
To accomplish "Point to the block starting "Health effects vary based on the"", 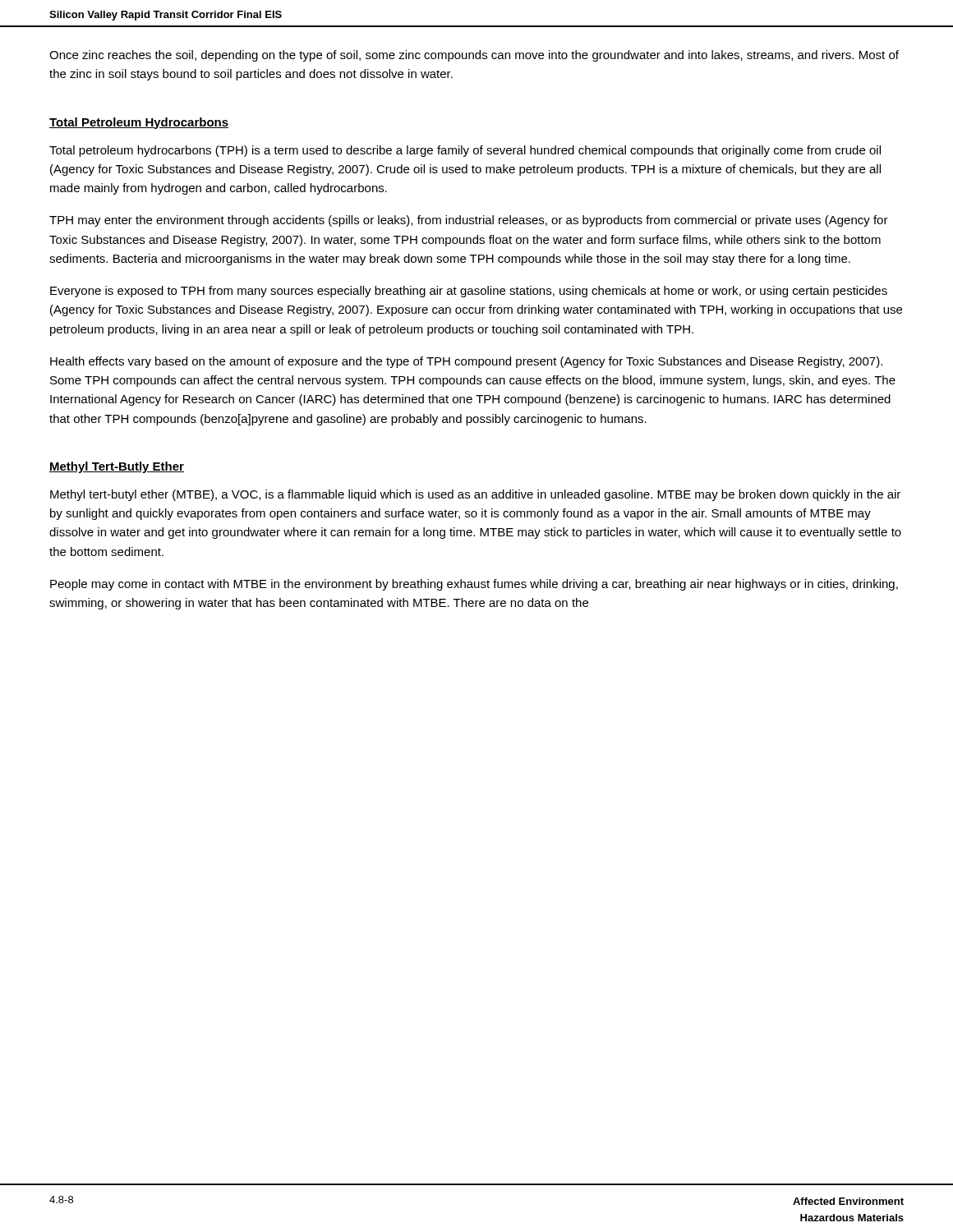I will pyautogui.click(x=472, y=389).
